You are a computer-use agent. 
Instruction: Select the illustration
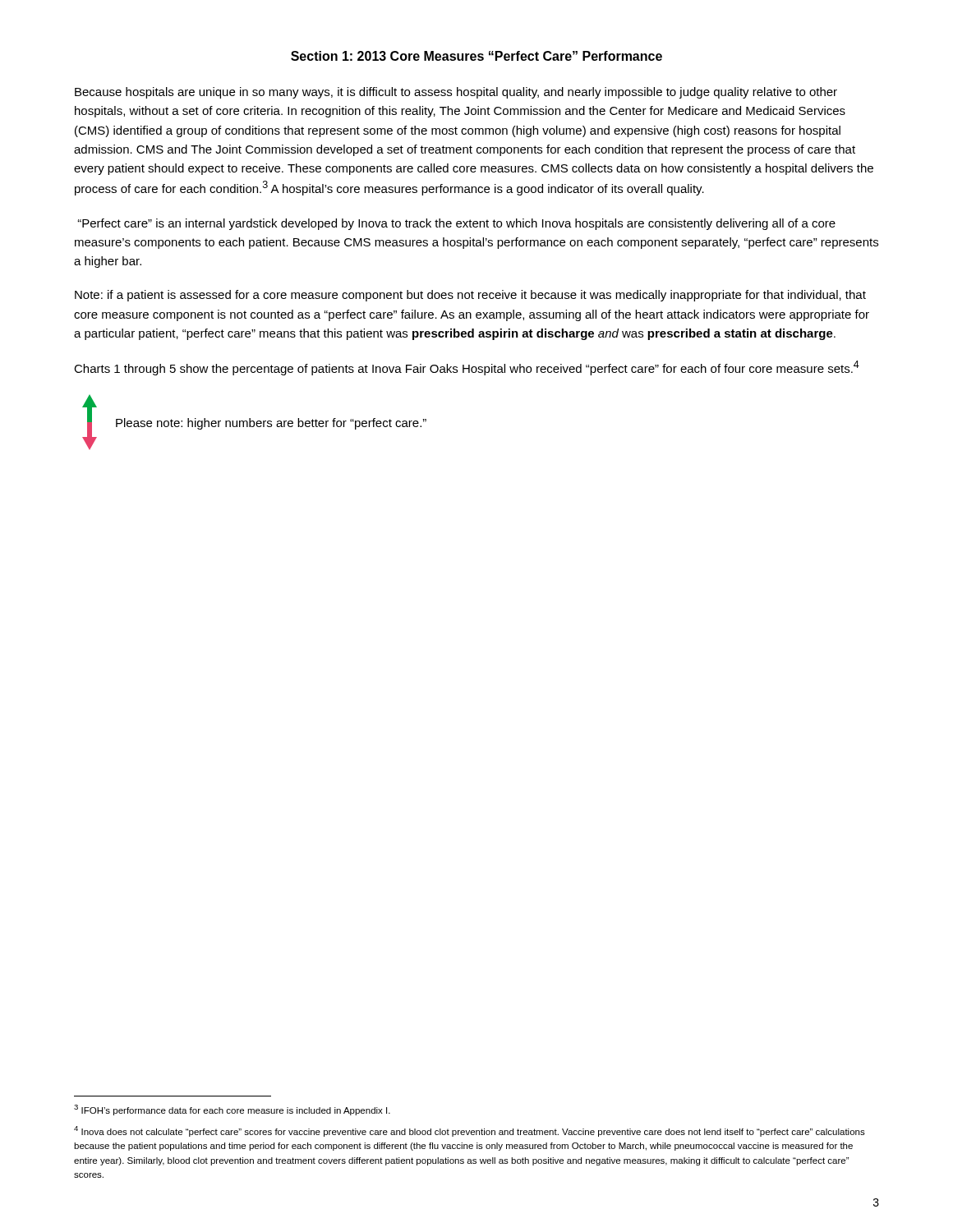(476, 422)
